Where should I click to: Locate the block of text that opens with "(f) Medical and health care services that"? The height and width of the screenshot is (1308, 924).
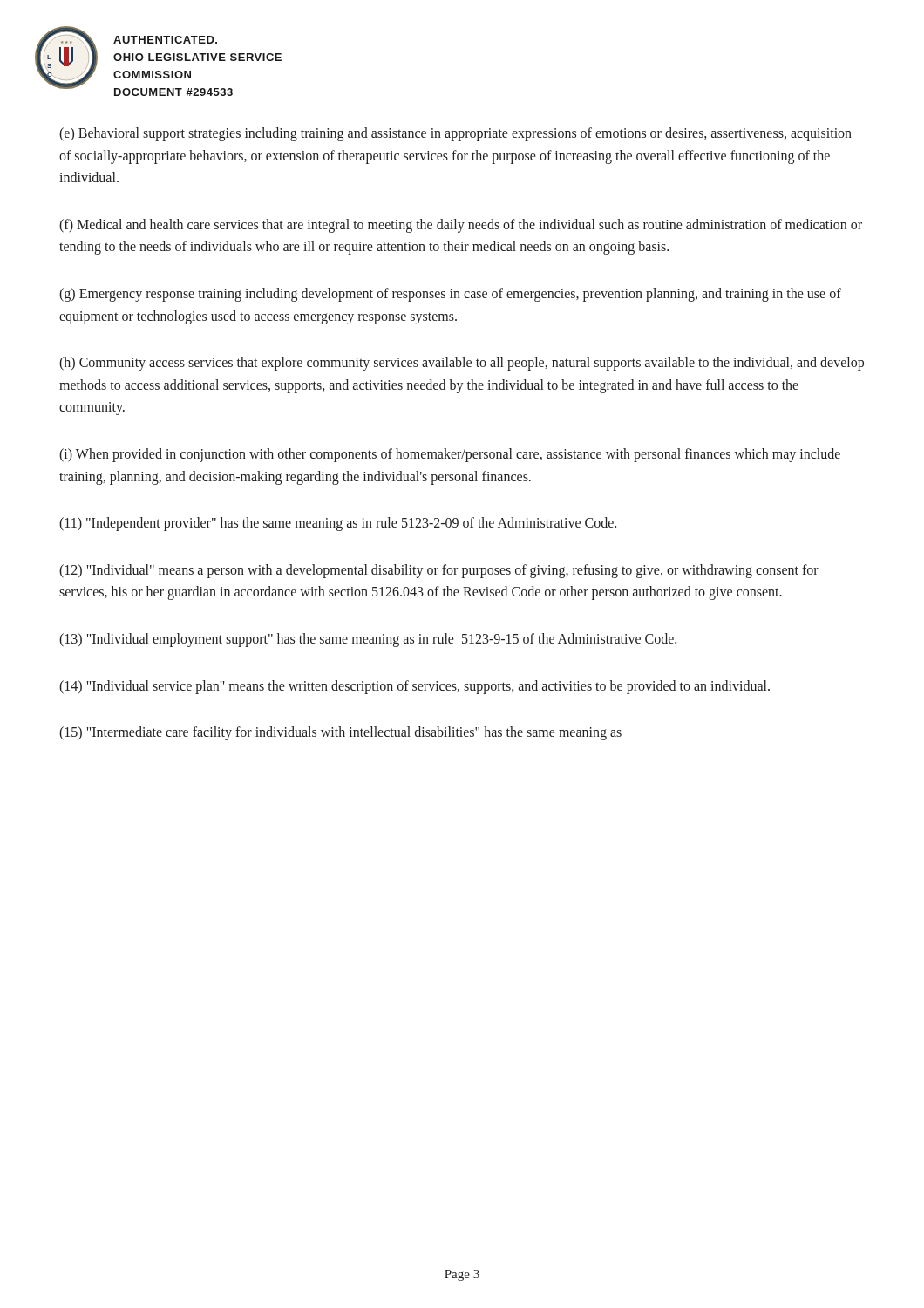tap(461, 236)
